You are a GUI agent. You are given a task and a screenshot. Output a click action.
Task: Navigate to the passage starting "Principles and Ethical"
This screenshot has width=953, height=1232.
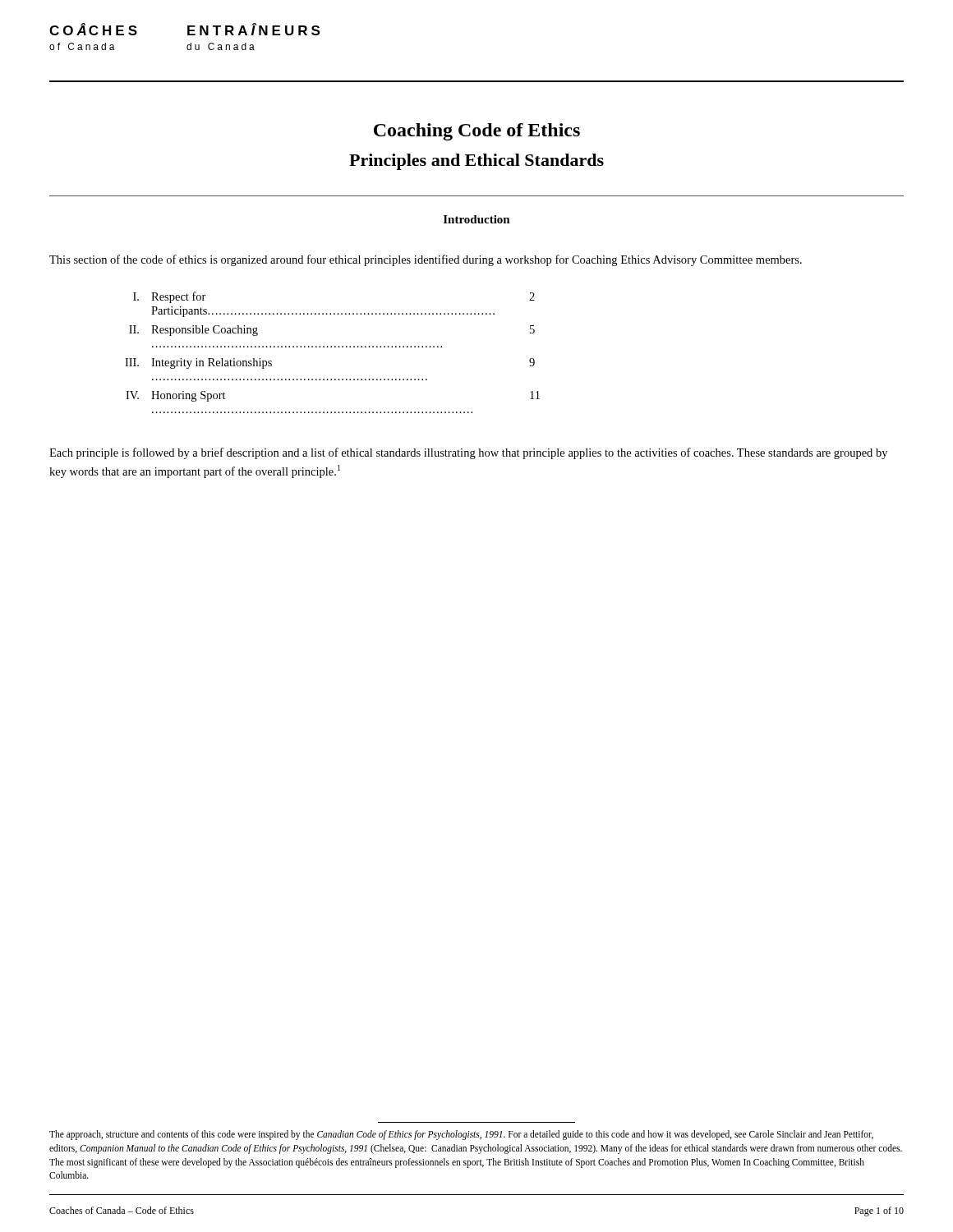pos(476,160)
